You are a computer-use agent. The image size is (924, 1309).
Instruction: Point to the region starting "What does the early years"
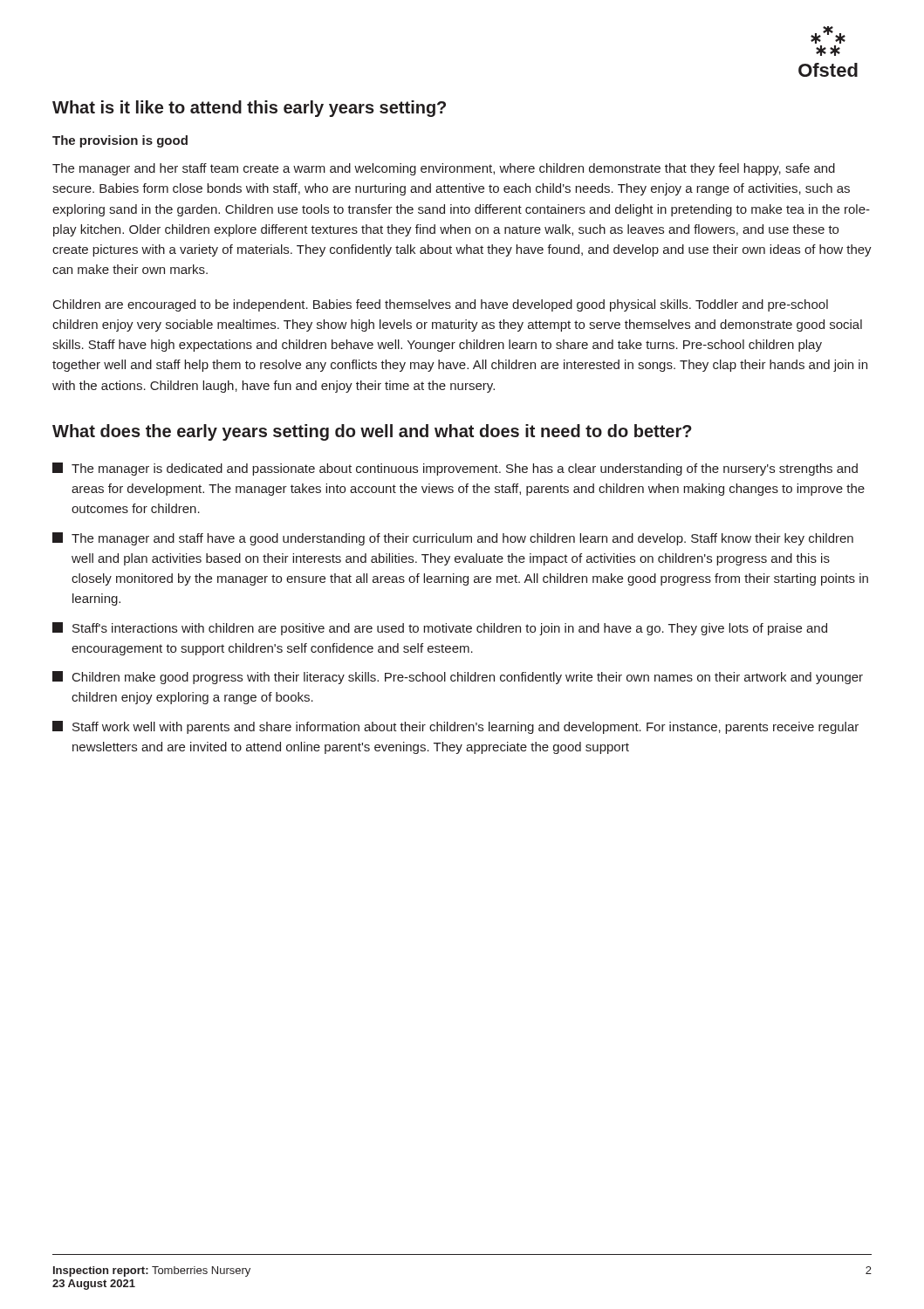(x=372, y=431)
